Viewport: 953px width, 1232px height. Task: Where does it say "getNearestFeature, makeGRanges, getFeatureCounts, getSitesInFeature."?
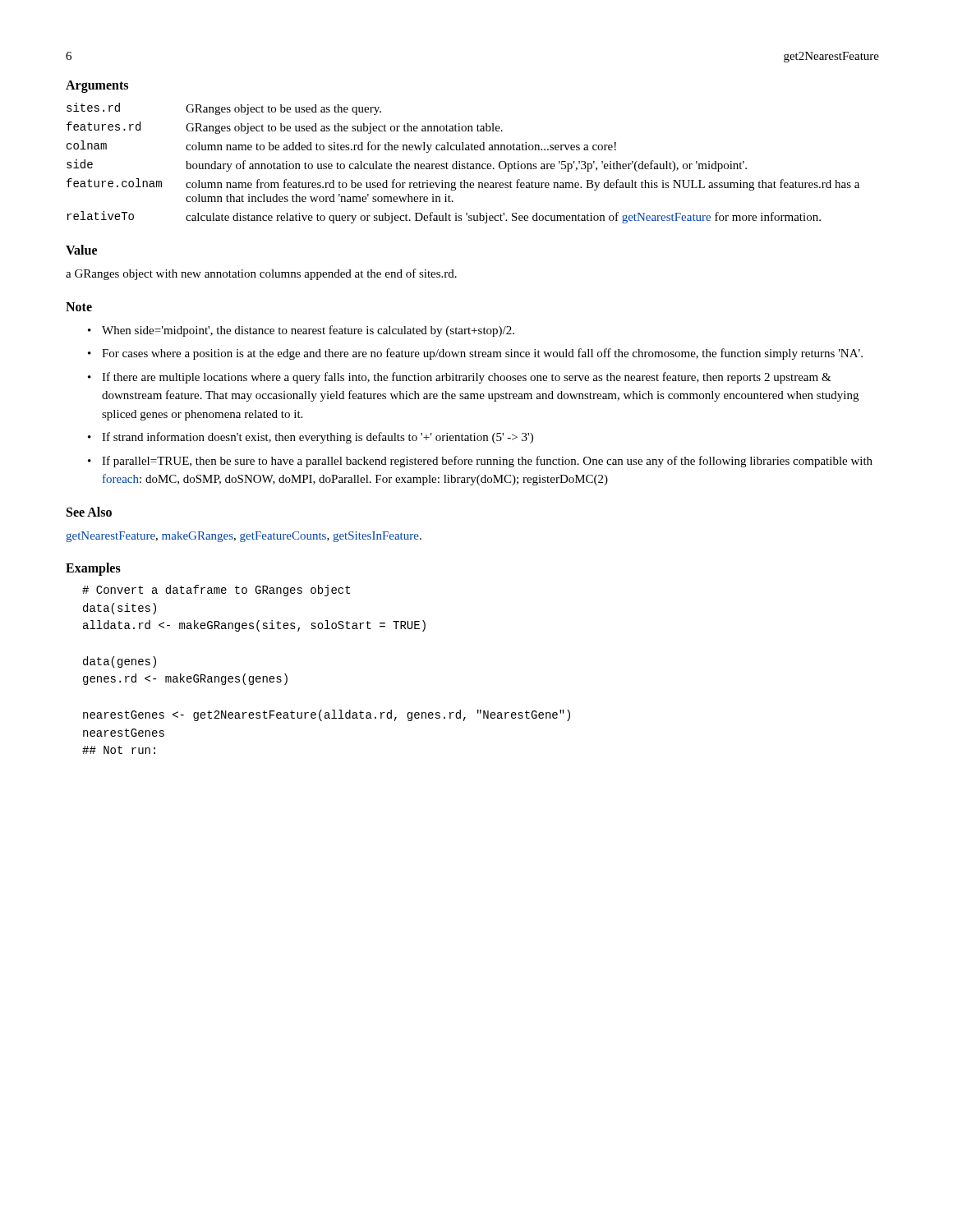point(244,535)
